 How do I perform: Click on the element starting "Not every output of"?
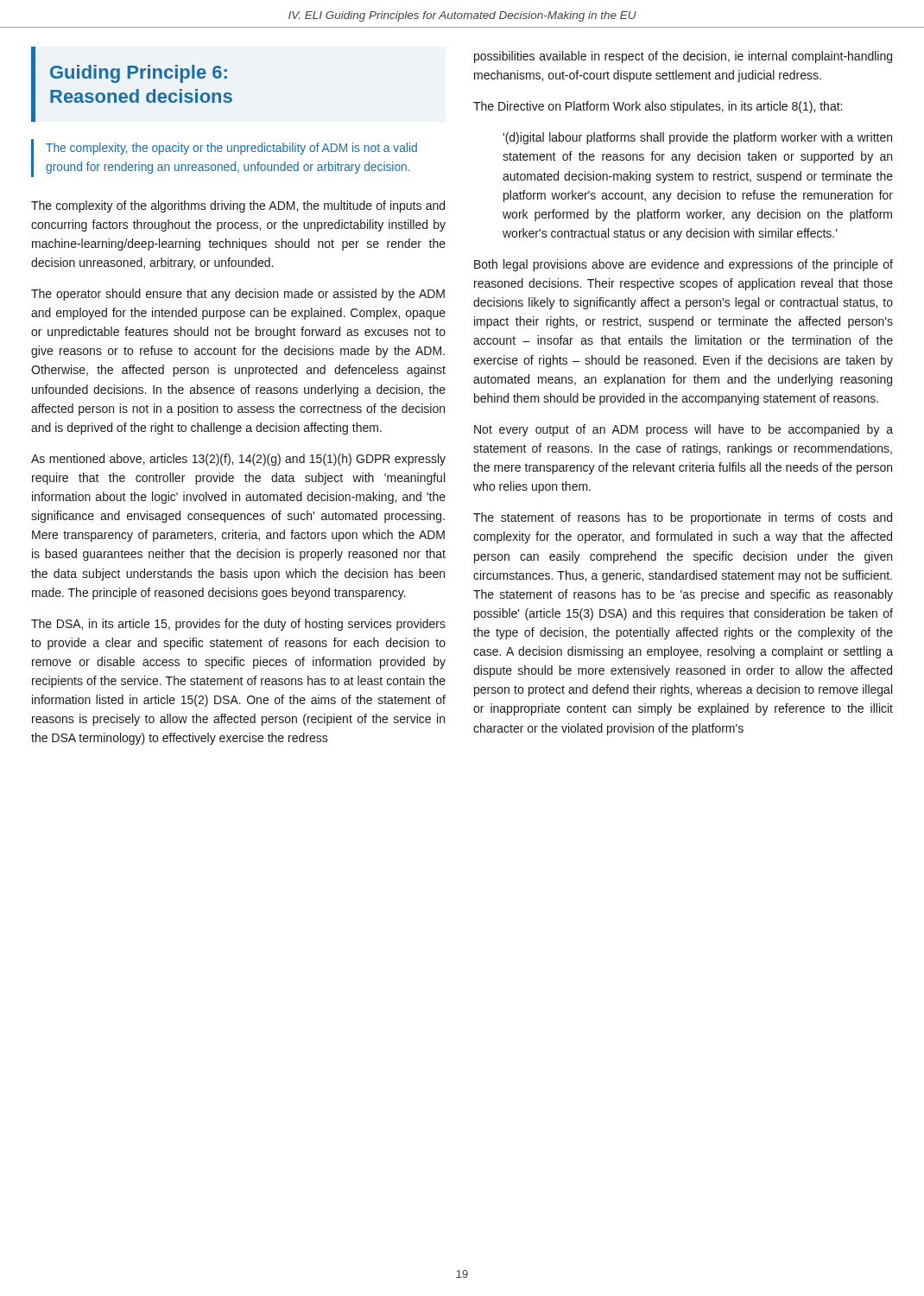point(683,458)
